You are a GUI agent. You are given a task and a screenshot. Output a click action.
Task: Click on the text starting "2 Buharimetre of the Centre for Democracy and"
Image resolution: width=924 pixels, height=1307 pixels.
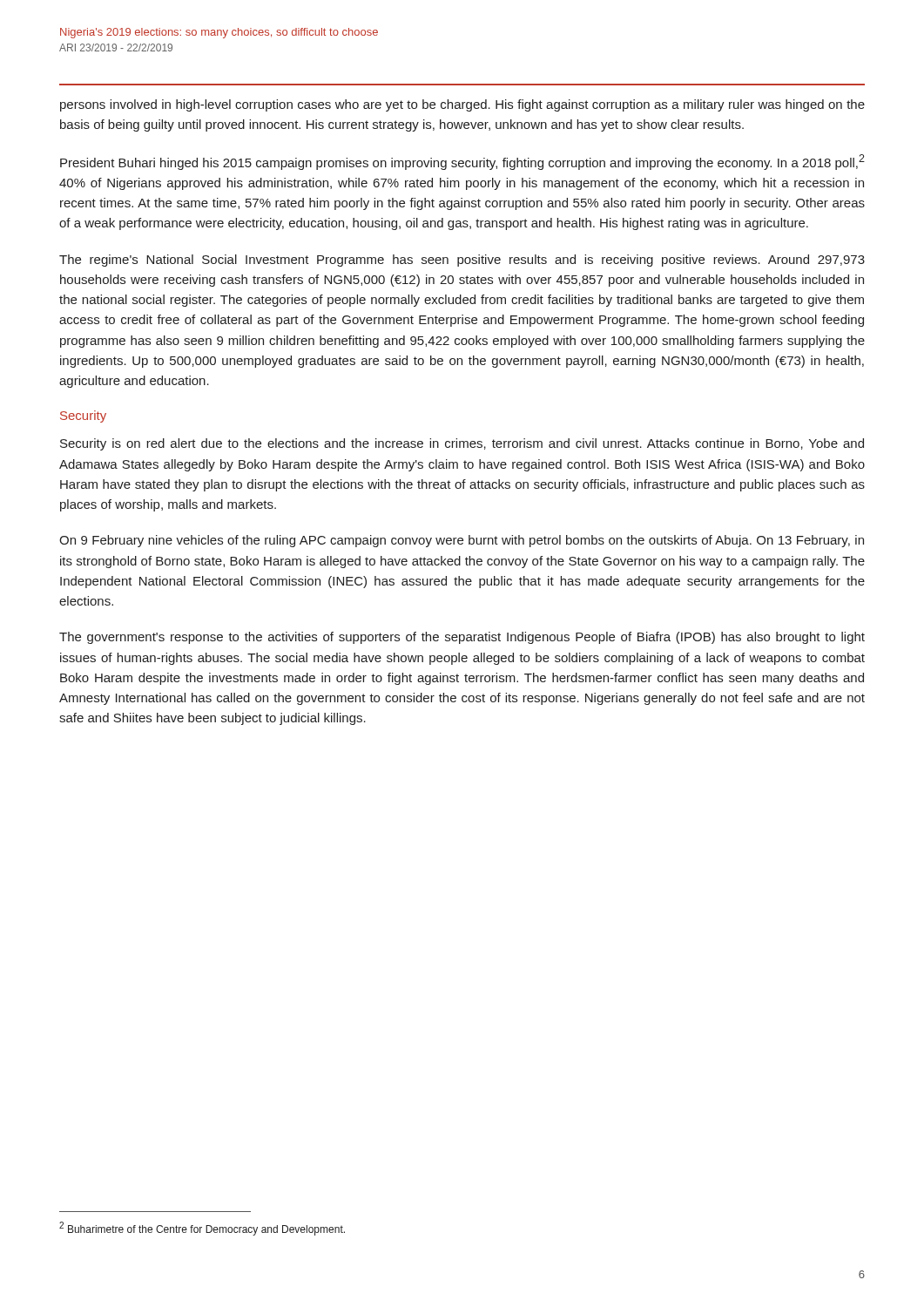click(202, 1228)
